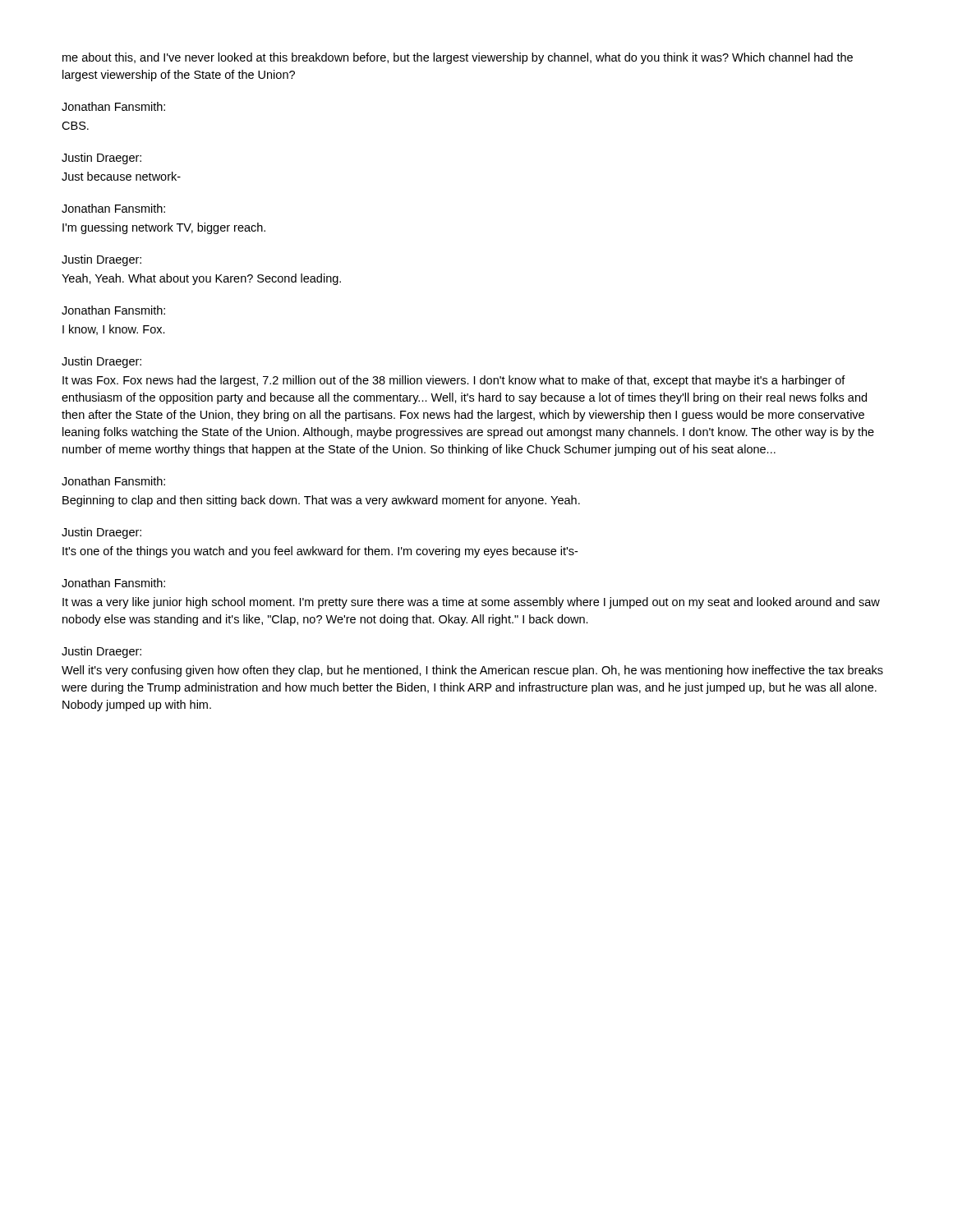Navigate to the block starting "It was Fox. Fox news had the"
Image resolution: width=953 pixels, height=1232 pixels.
click(x=476, y=415)
